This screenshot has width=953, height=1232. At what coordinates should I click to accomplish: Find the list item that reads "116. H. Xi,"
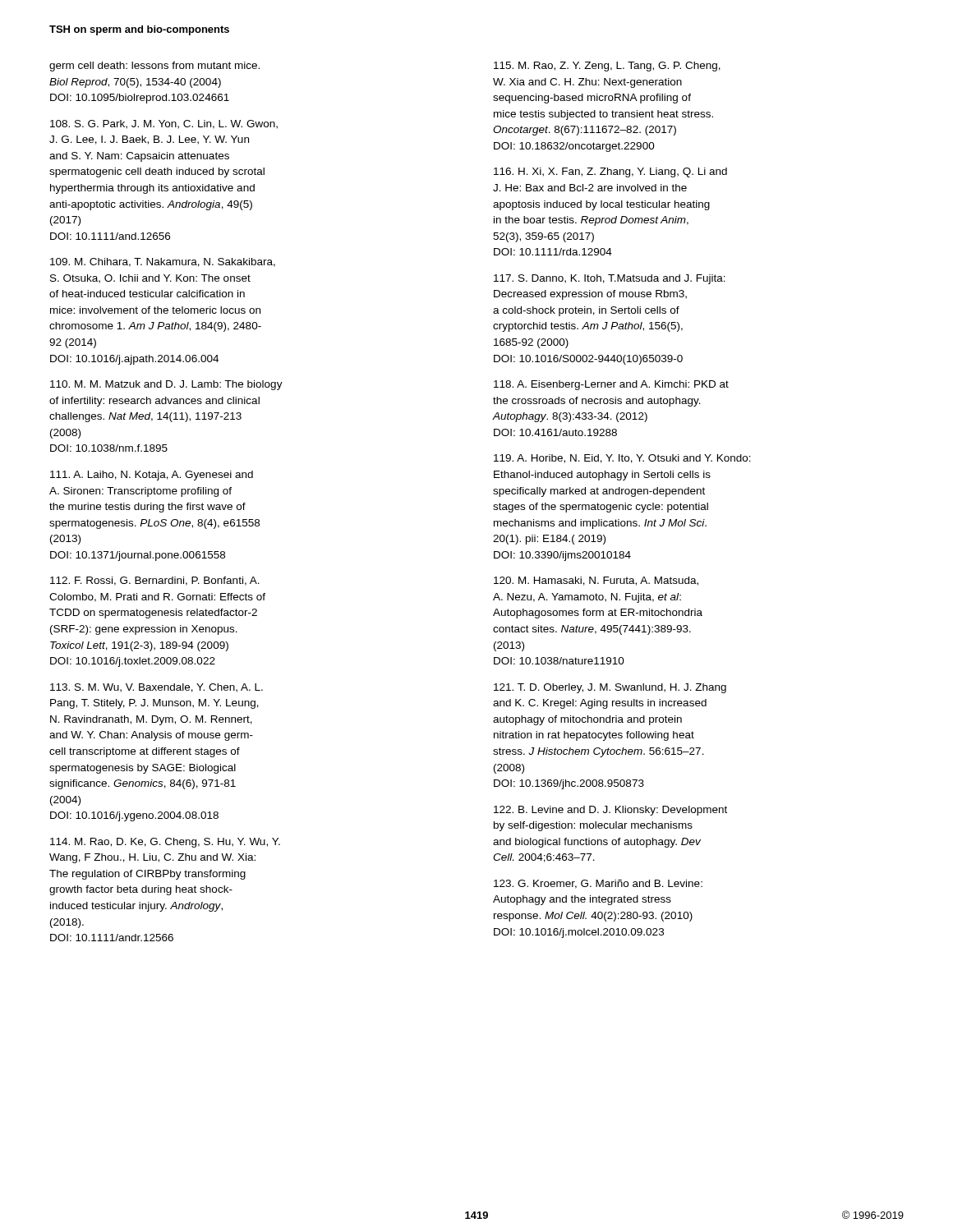click(698, 212)
